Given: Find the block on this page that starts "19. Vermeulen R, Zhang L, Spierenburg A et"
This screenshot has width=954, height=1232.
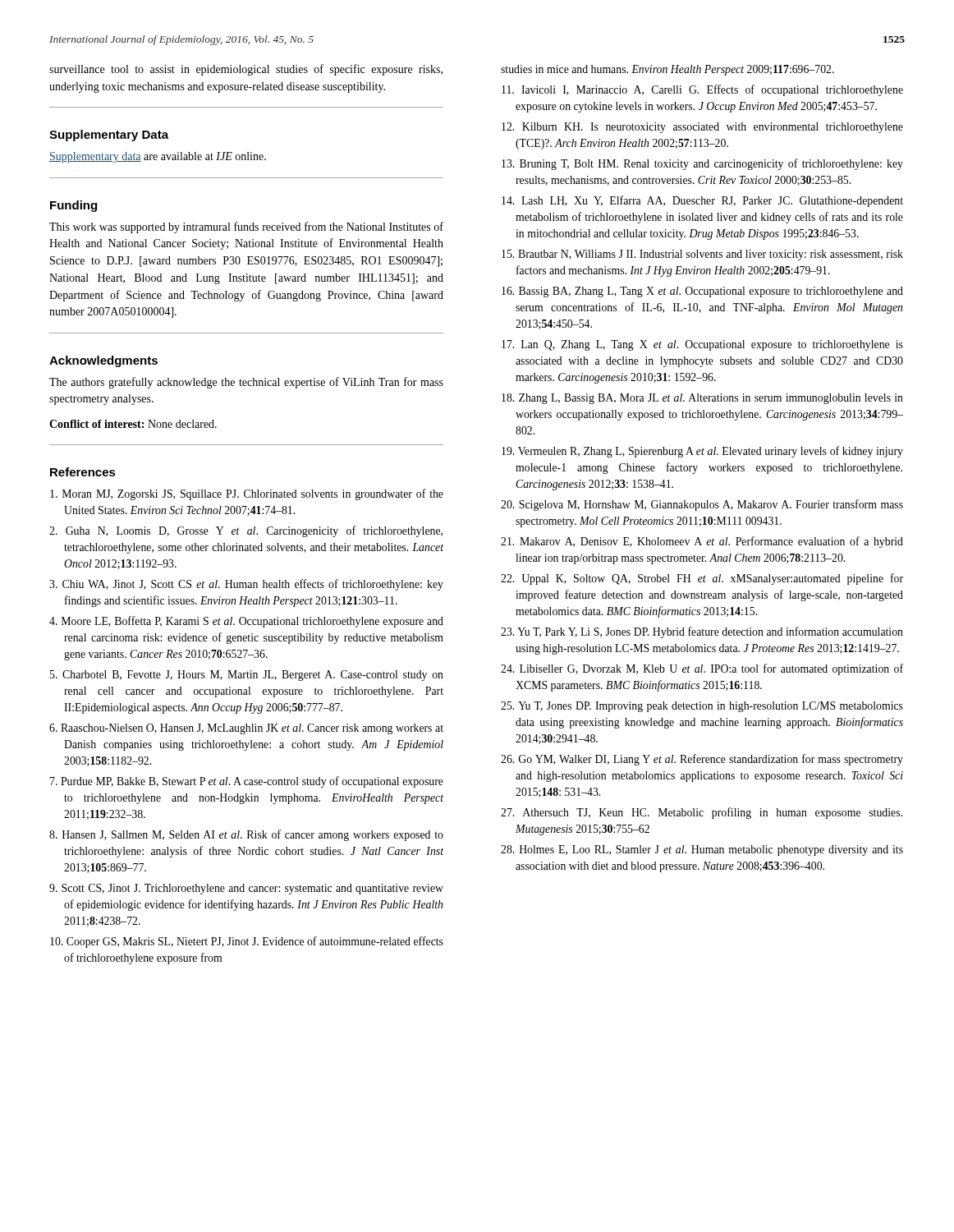Looking at the screenshot, I should 702,468.
